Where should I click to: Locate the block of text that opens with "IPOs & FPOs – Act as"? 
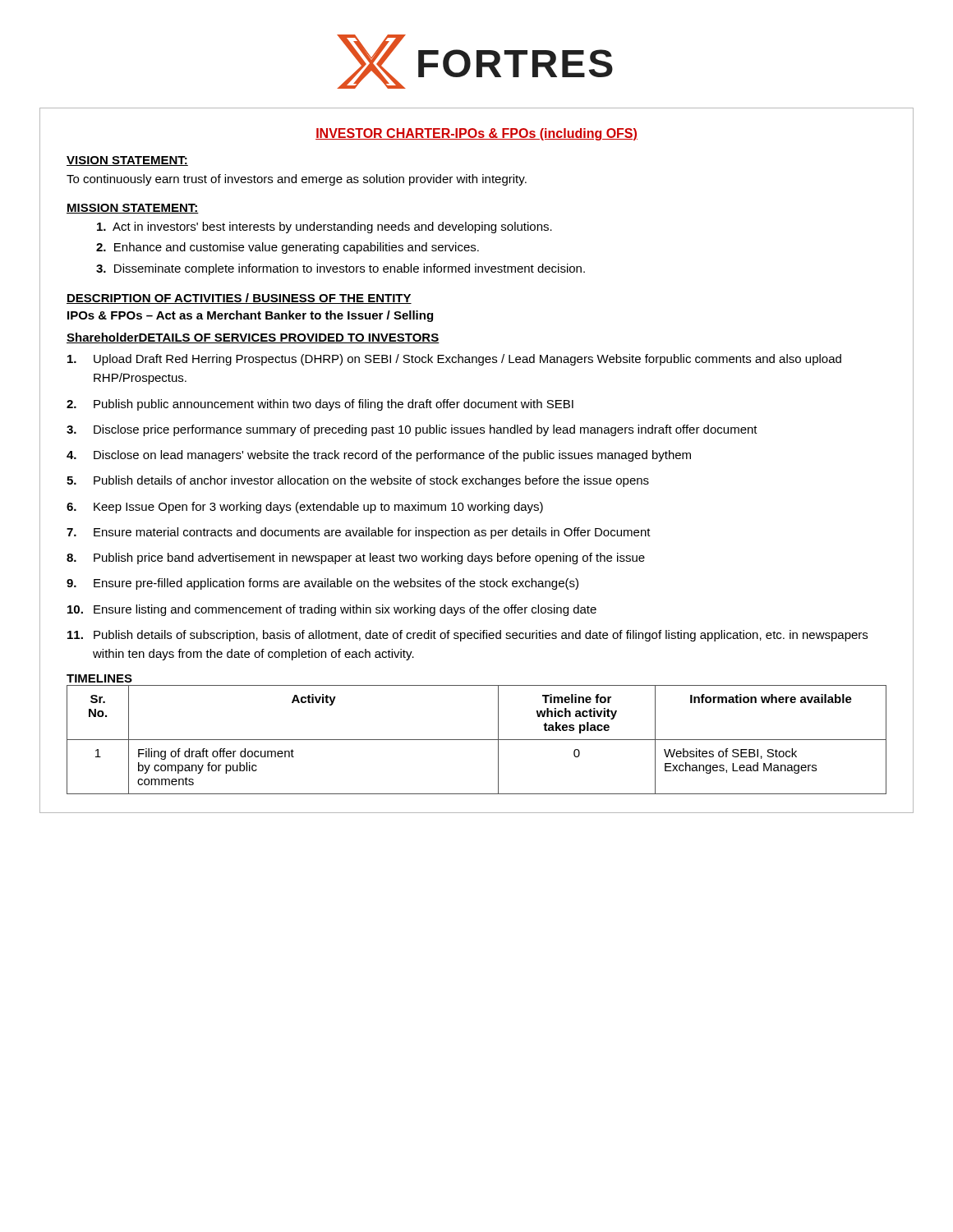[x=250, y=315]
